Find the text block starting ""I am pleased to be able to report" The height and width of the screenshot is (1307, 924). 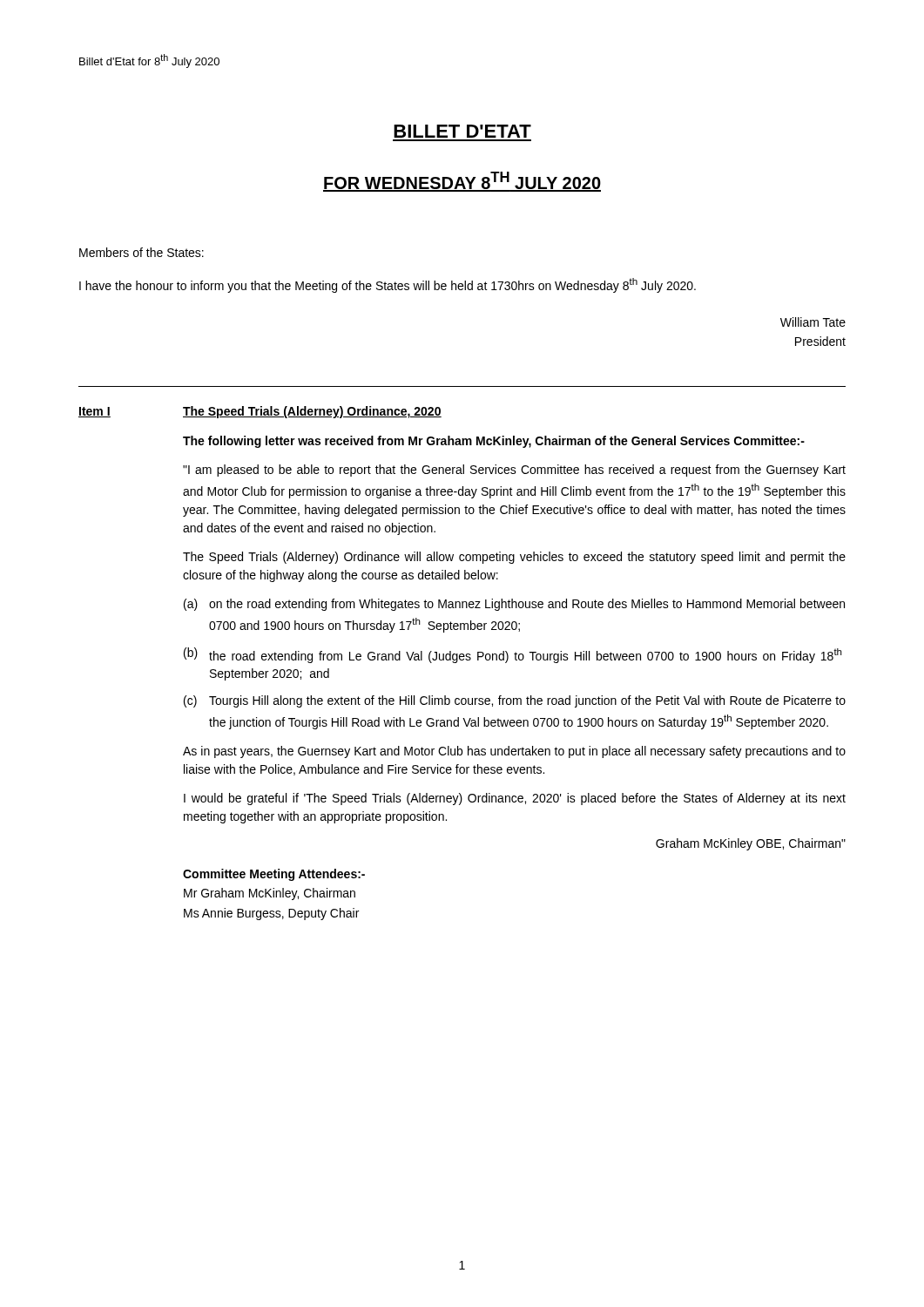point(514,523)
